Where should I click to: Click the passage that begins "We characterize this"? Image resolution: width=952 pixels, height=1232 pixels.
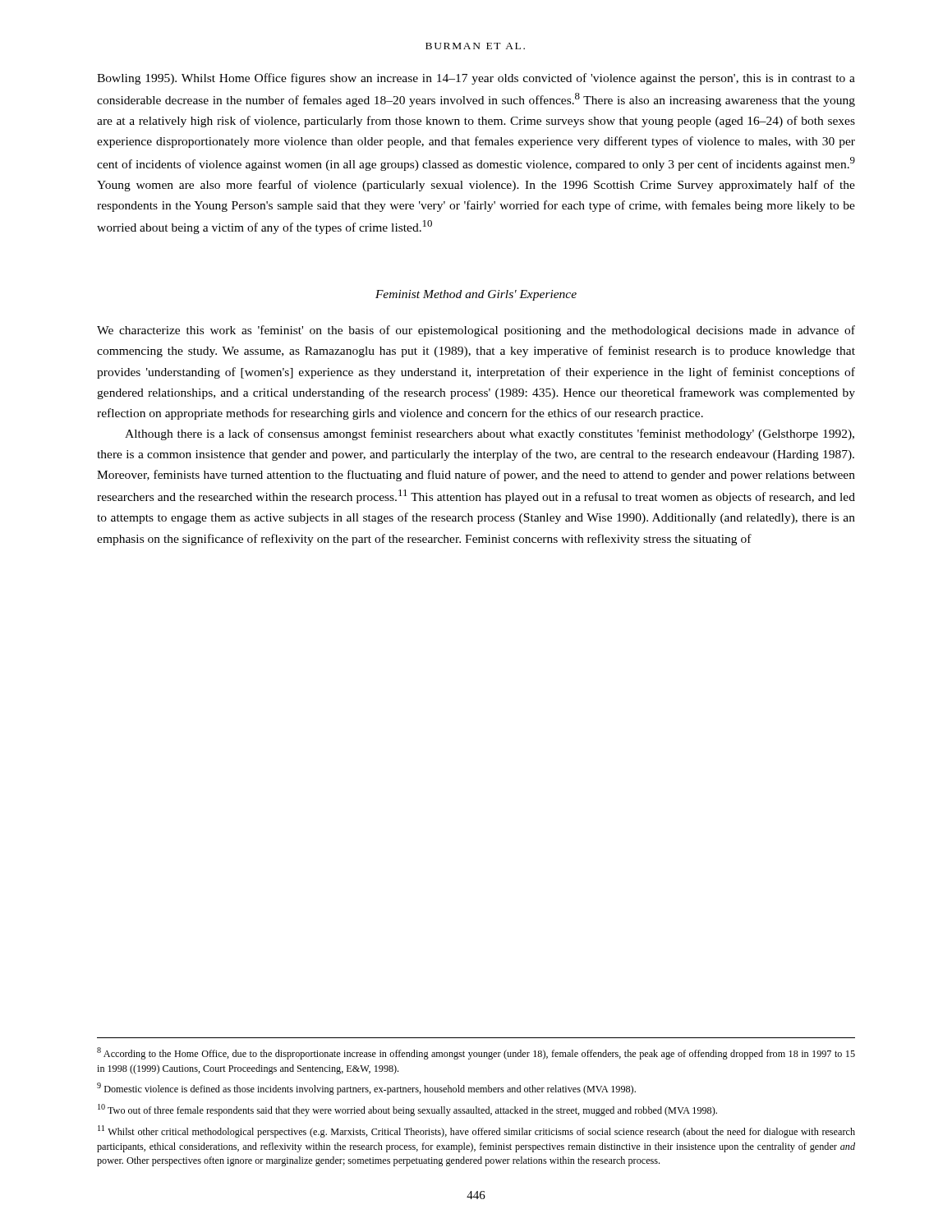(476, 371)
